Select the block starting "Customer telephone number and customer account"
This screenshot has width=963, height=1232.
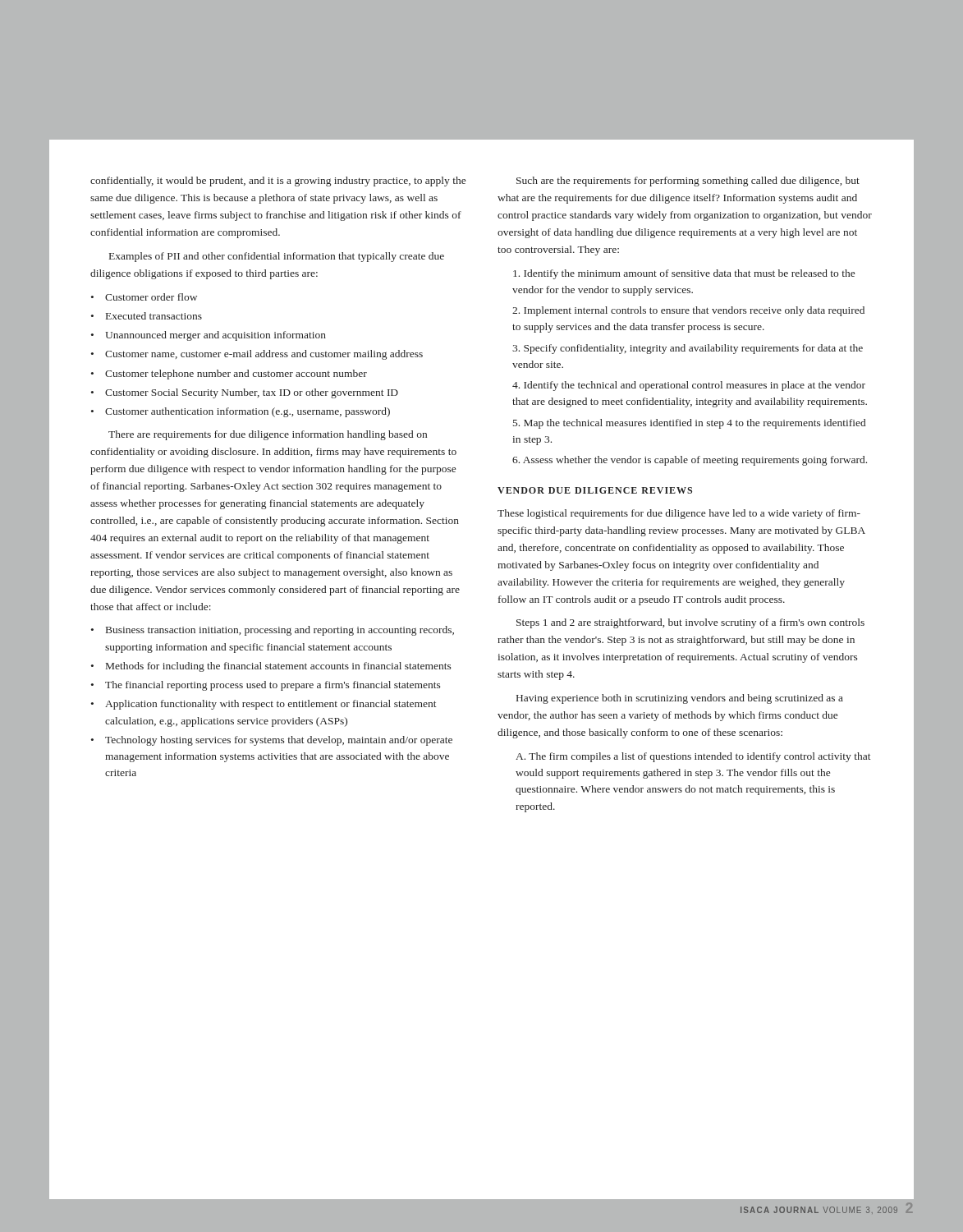coord(236,373)
